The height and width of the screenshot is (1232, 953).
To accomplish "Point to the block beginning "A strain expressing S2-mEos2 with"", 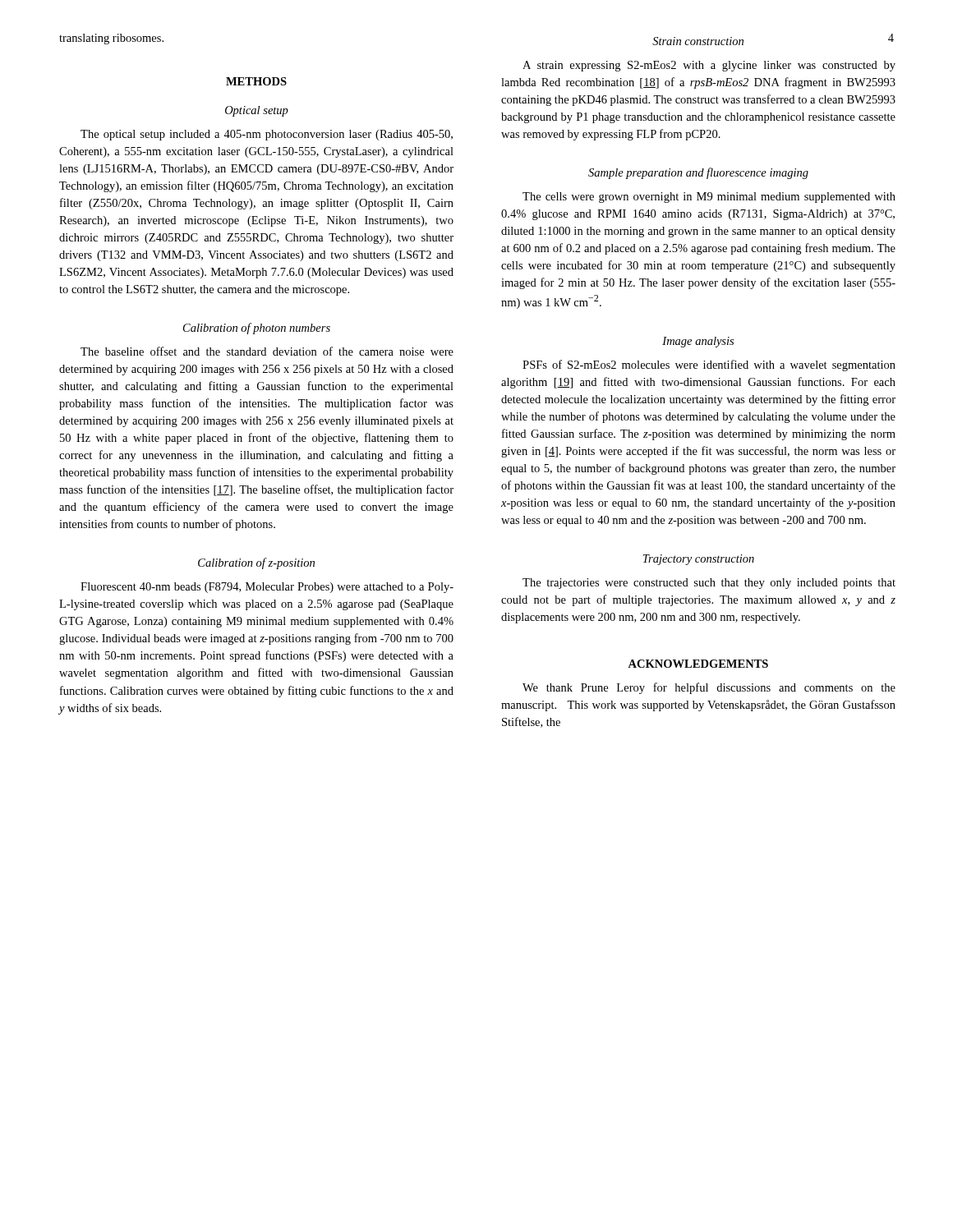I will click(x=698, y=99).
